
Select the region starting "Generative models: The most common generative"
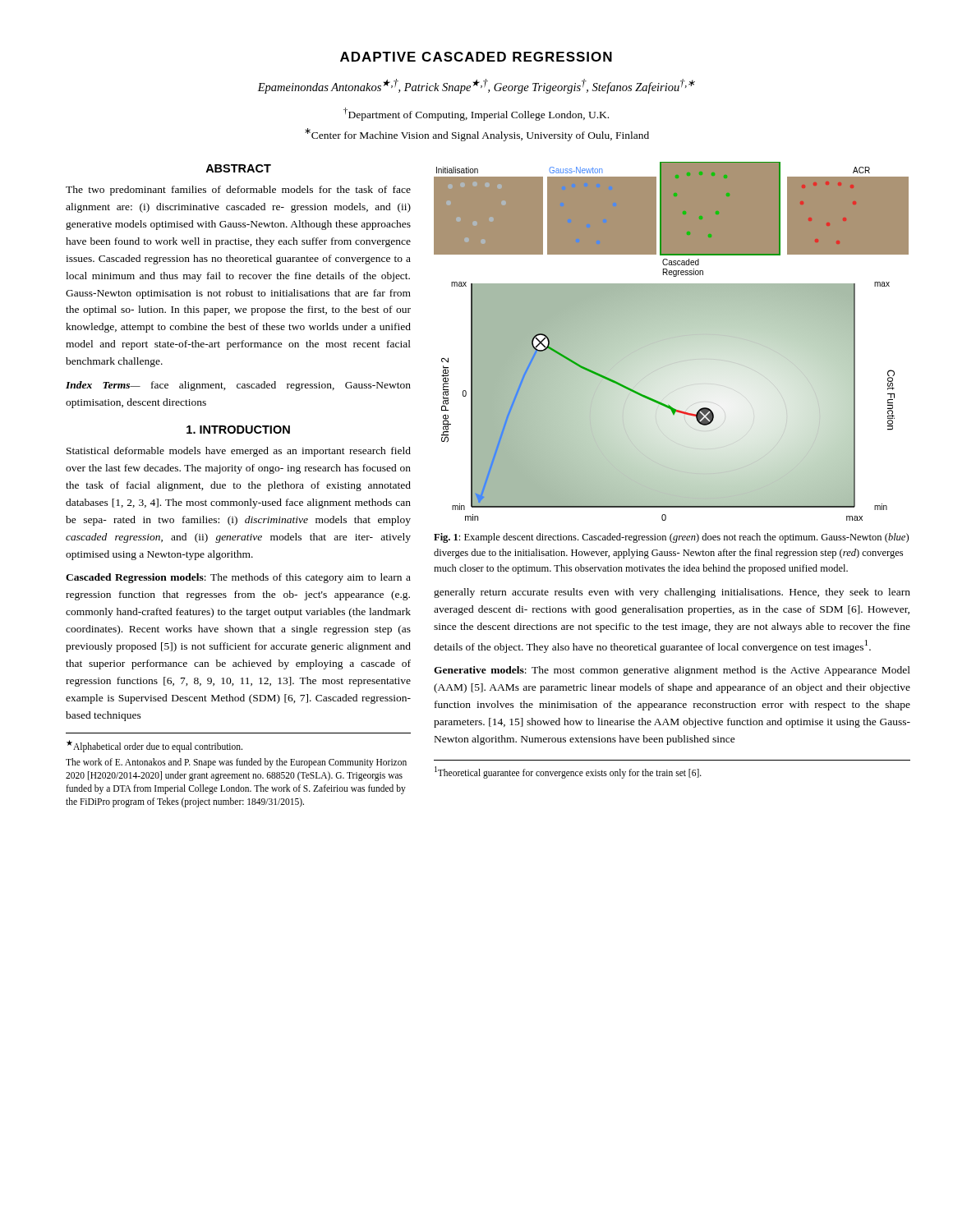pyautogui.click(x=672, y=705)
